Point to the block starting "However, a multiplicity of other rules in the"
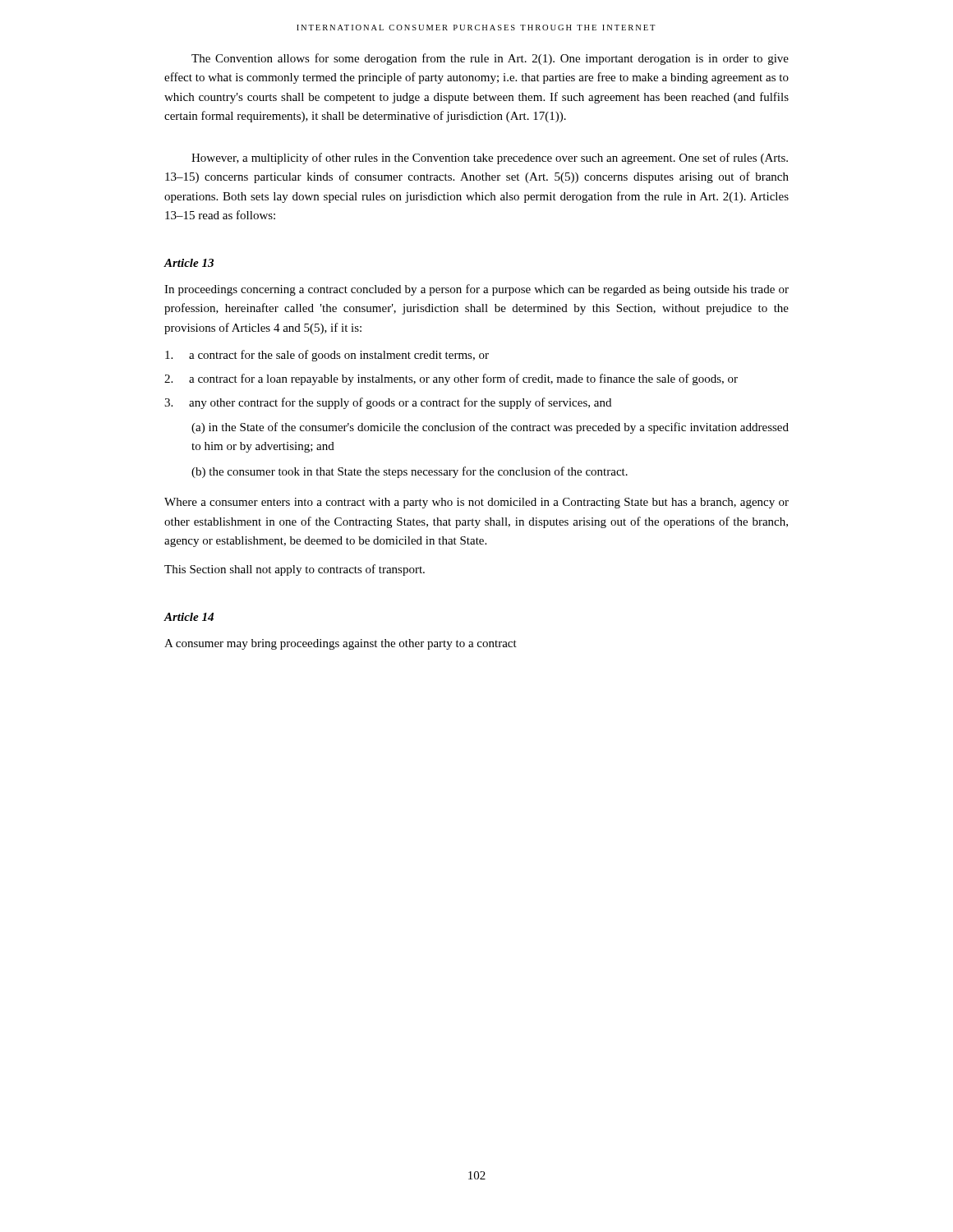The height and width of the screenshot is (1232, 953). (476, 187)
